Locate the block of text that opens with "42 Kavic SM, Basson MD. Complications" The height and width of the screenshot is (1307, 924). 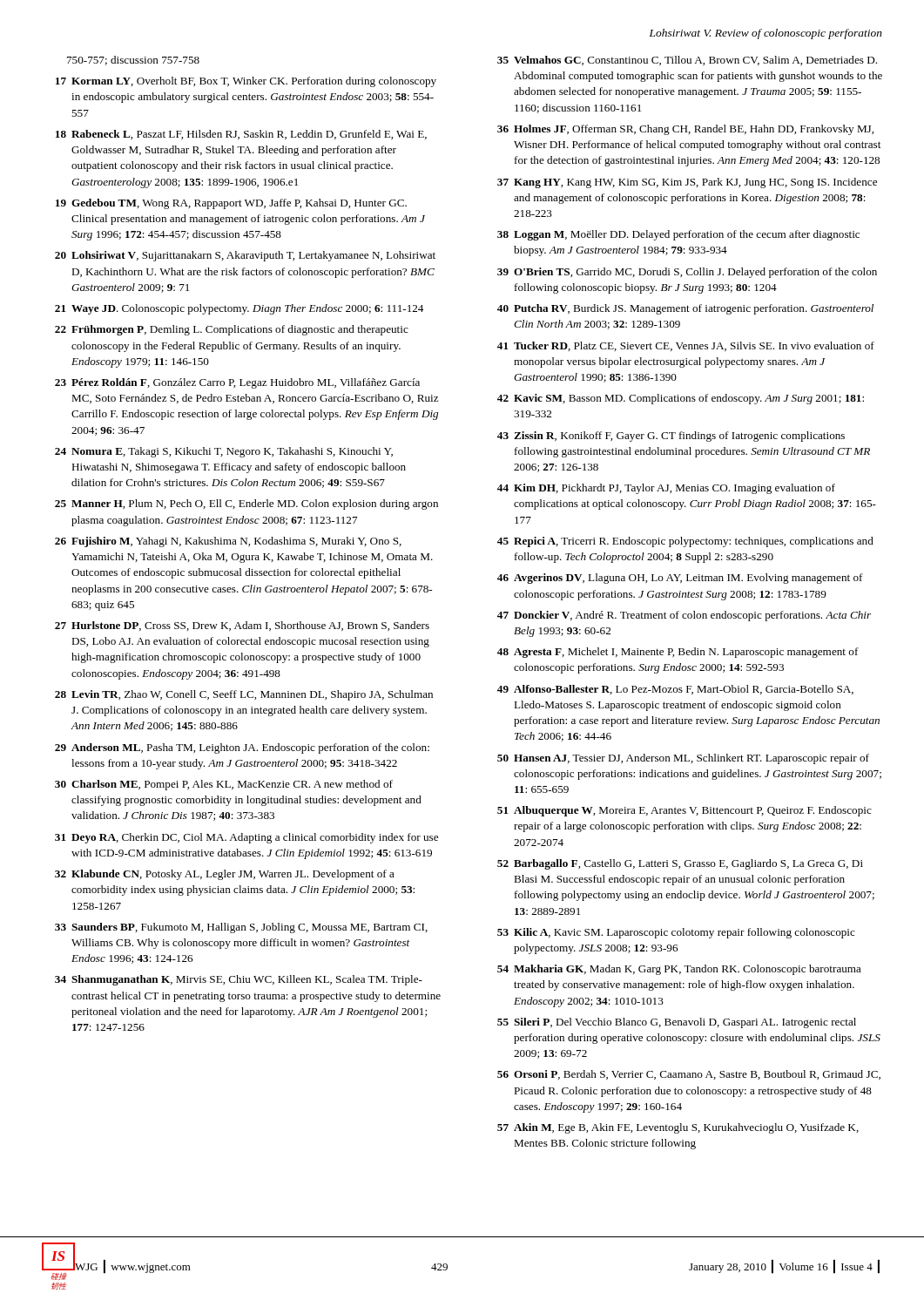point(684,406)
